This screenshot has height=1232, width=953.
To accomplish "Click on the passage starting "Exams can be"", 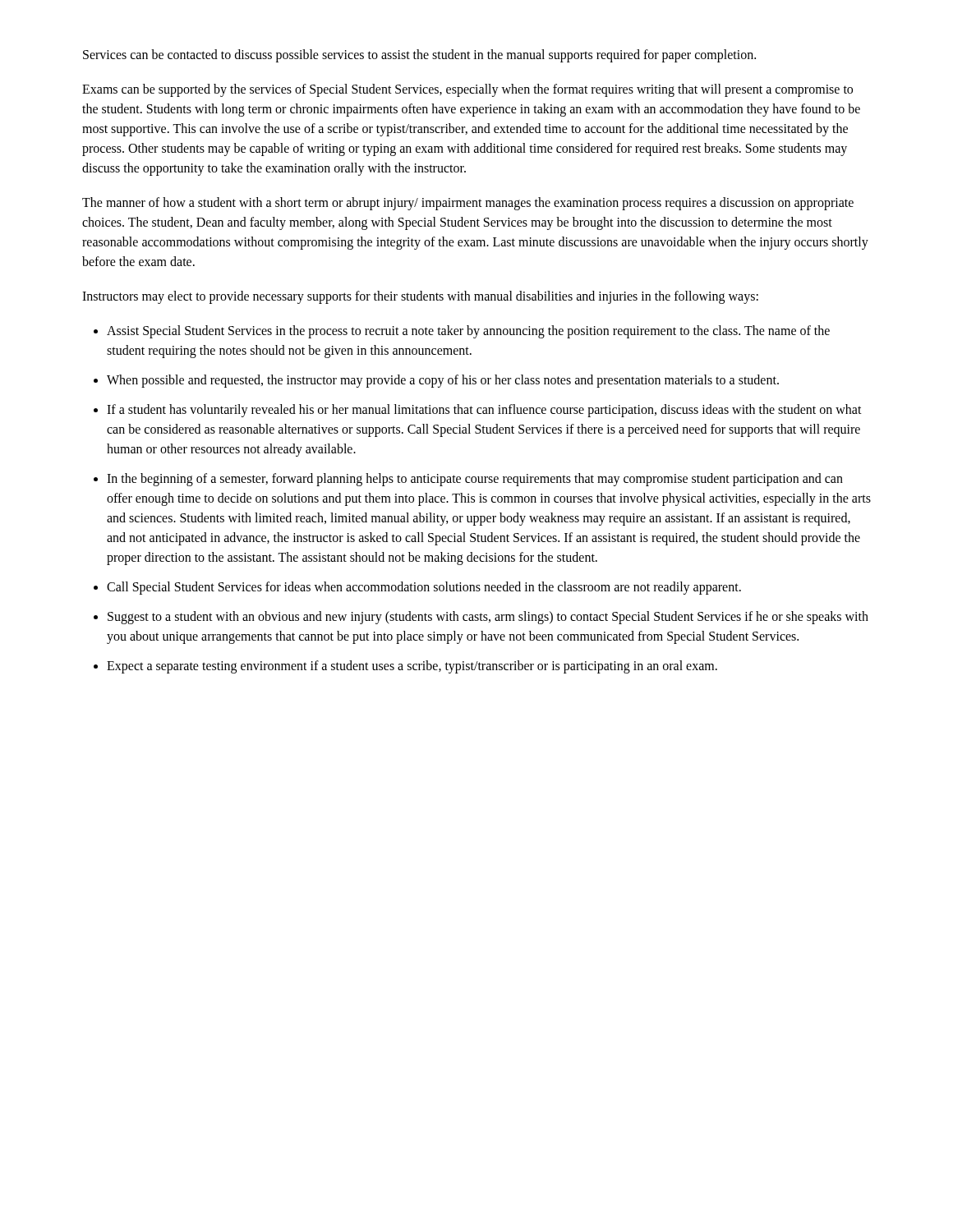I will 471,129.
